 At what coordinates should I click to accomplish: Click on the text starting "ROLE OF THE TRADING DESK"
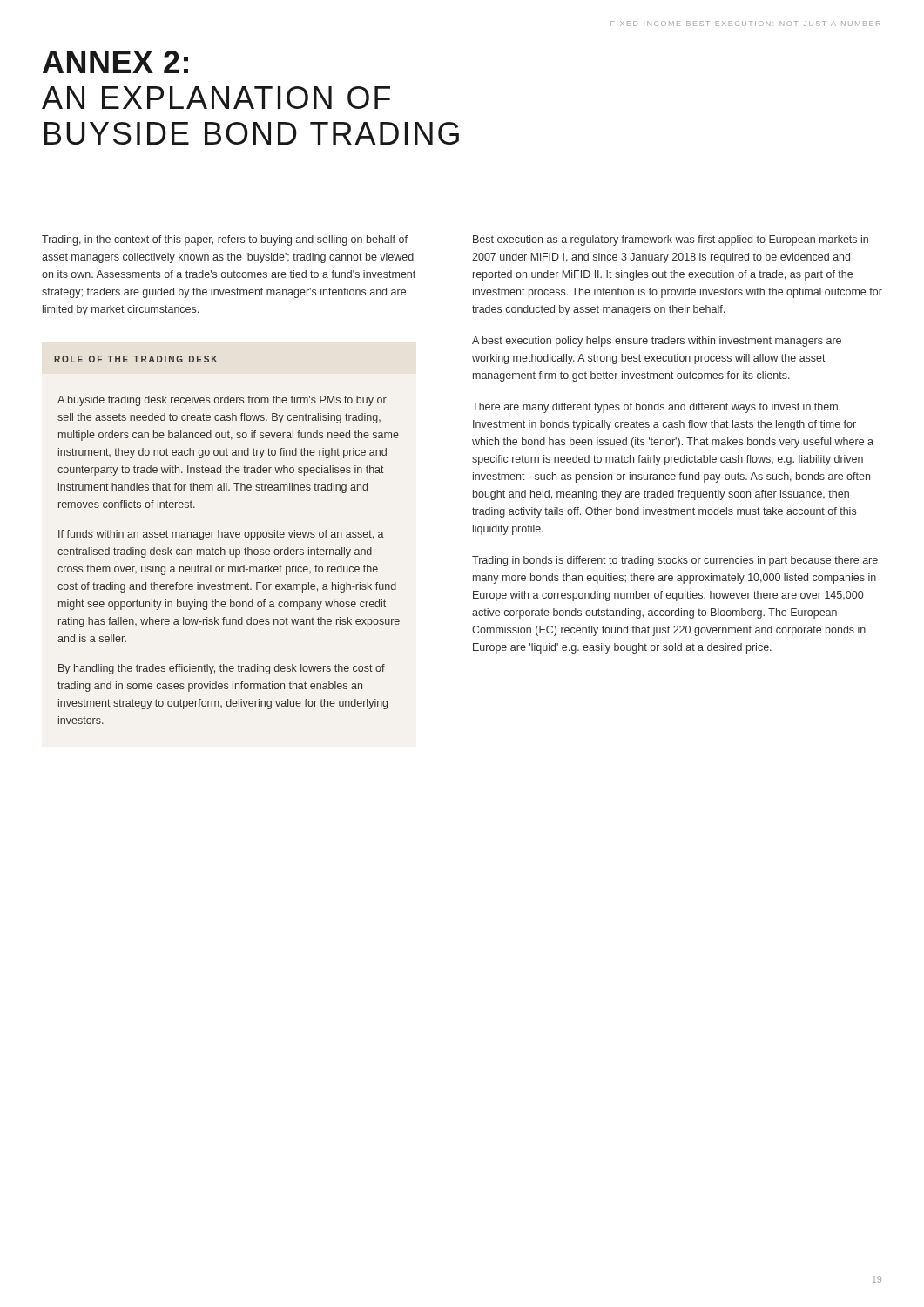pyautogui.click(x=136, y=359)
